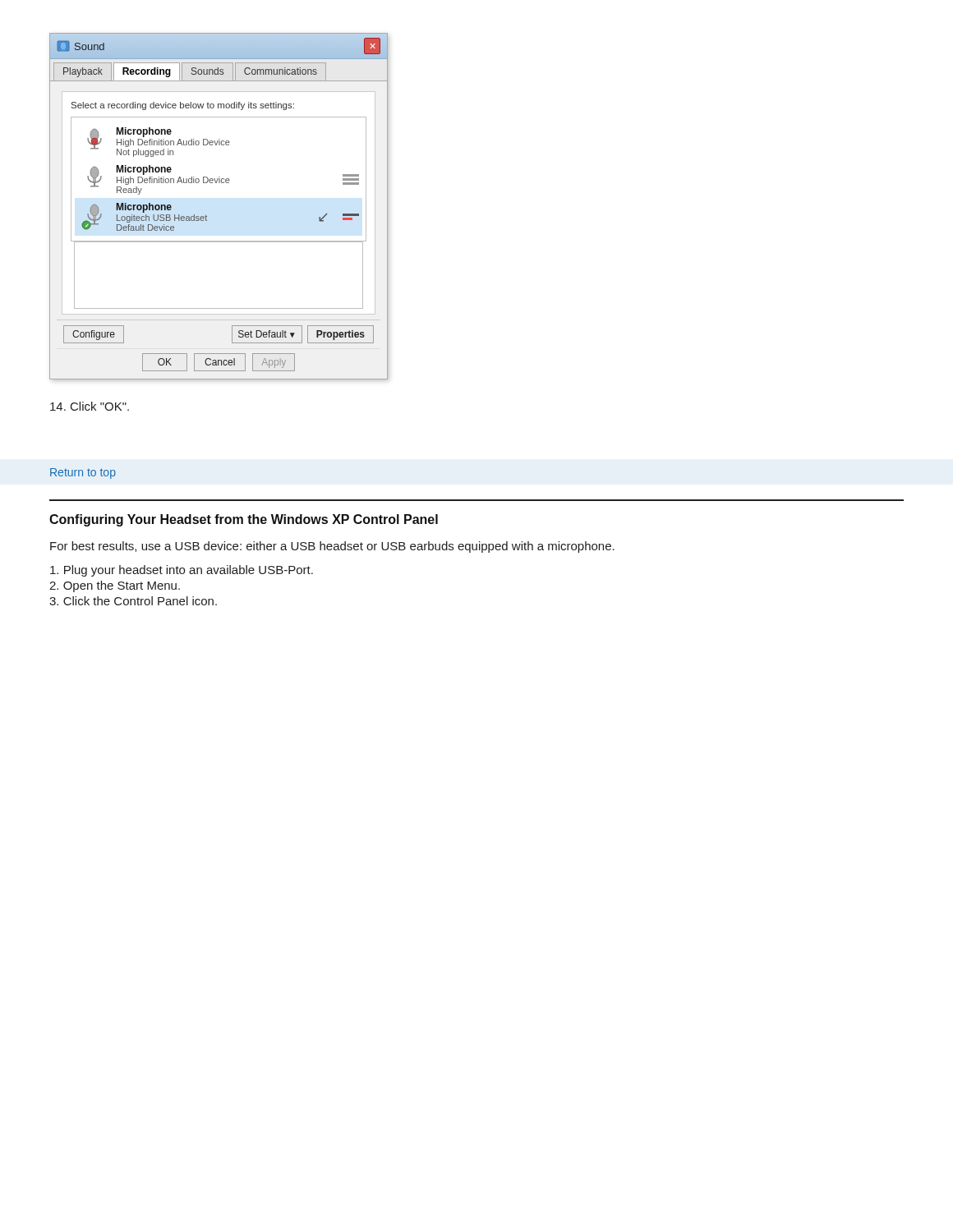The width and height of the screenshot is (953, 1232).
Task: Select the list item that reads "14. Click "OK"."
Action: click(90, 406)
